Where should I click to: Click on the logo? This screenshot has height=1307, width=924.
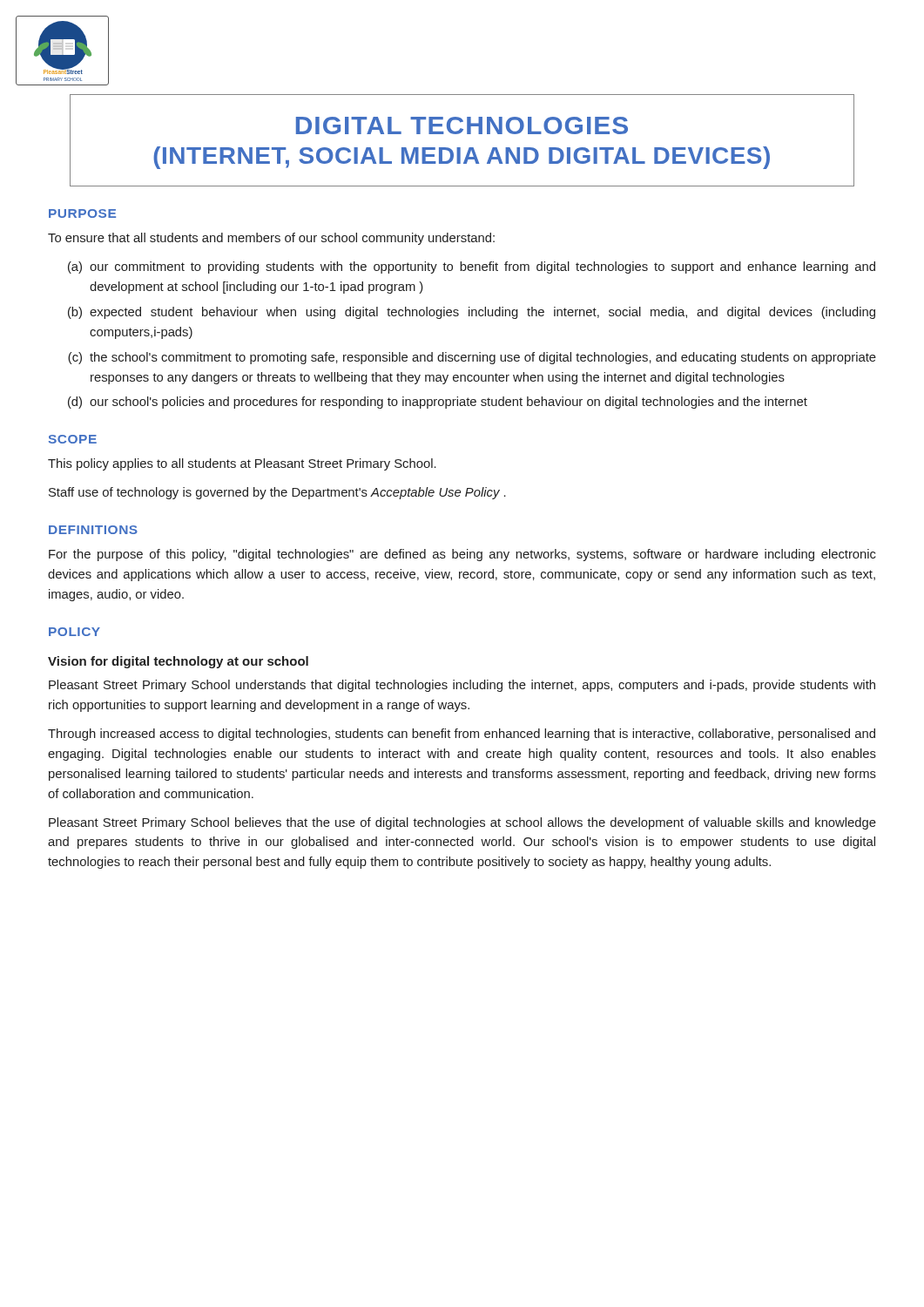pyautogui.click(x=62, y=51)
